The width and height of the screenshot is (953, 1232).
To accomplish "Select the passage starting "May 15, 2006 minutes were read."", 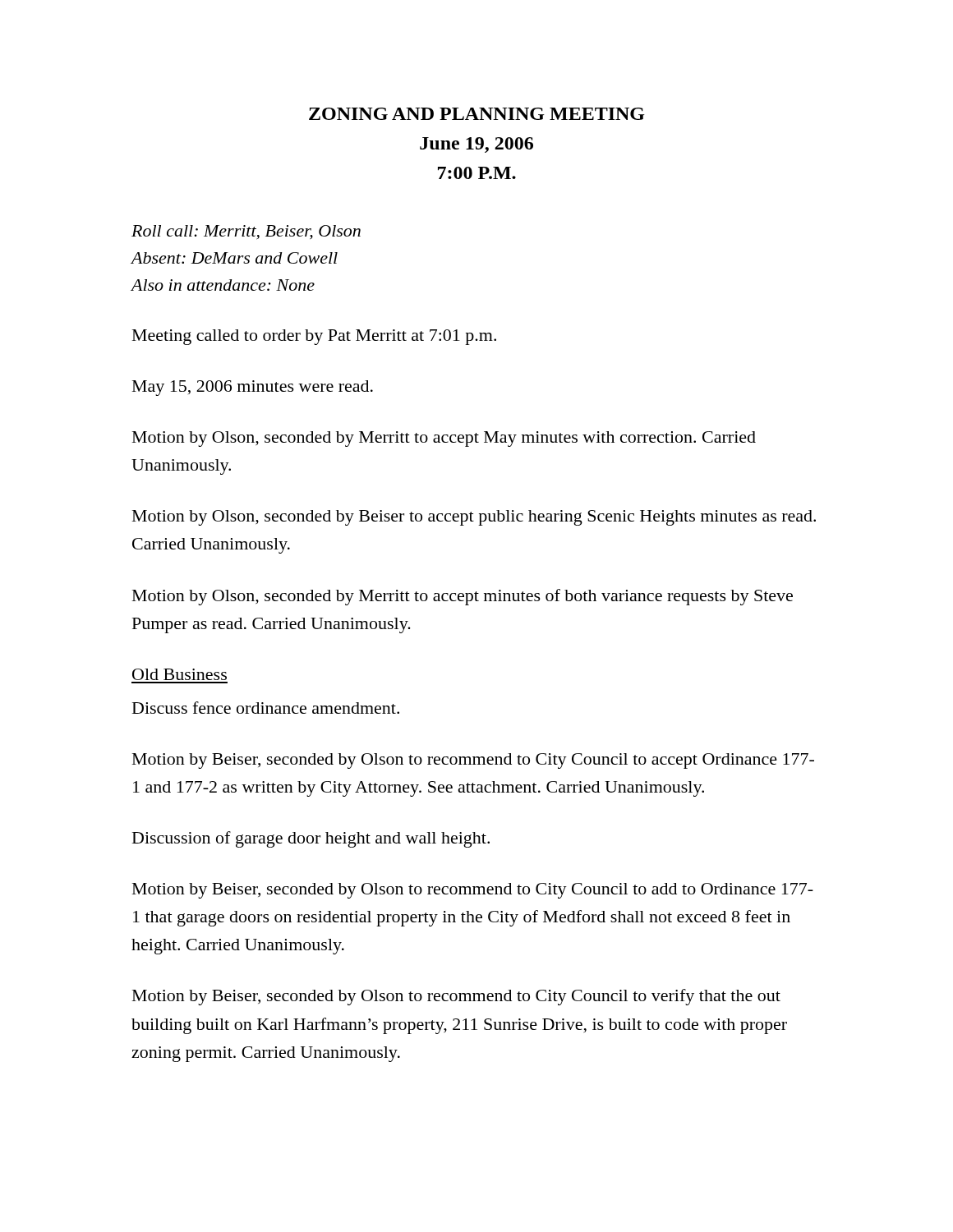I will (253, 386).
